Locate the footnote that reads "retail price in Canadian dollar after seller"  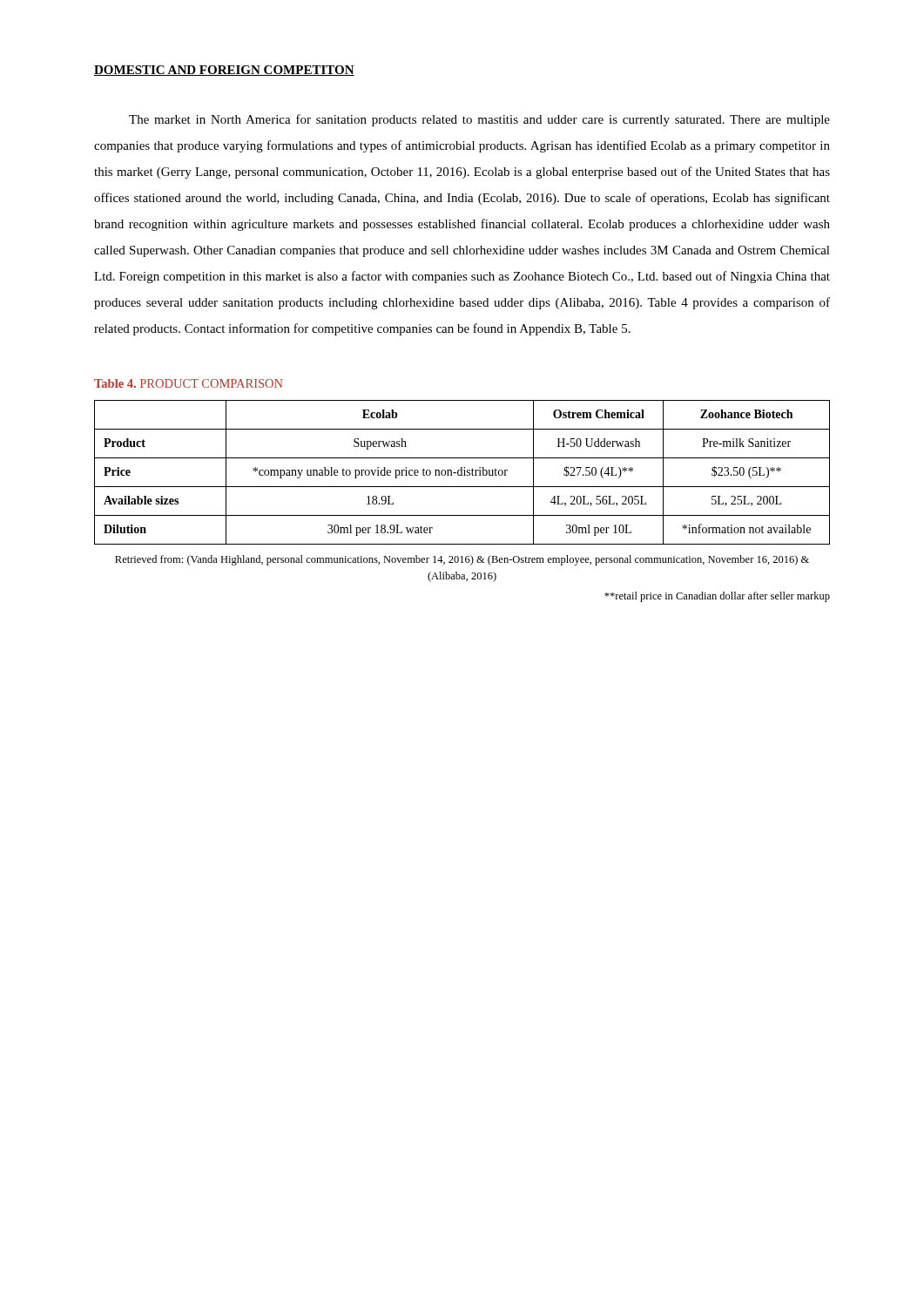point(717,597)
